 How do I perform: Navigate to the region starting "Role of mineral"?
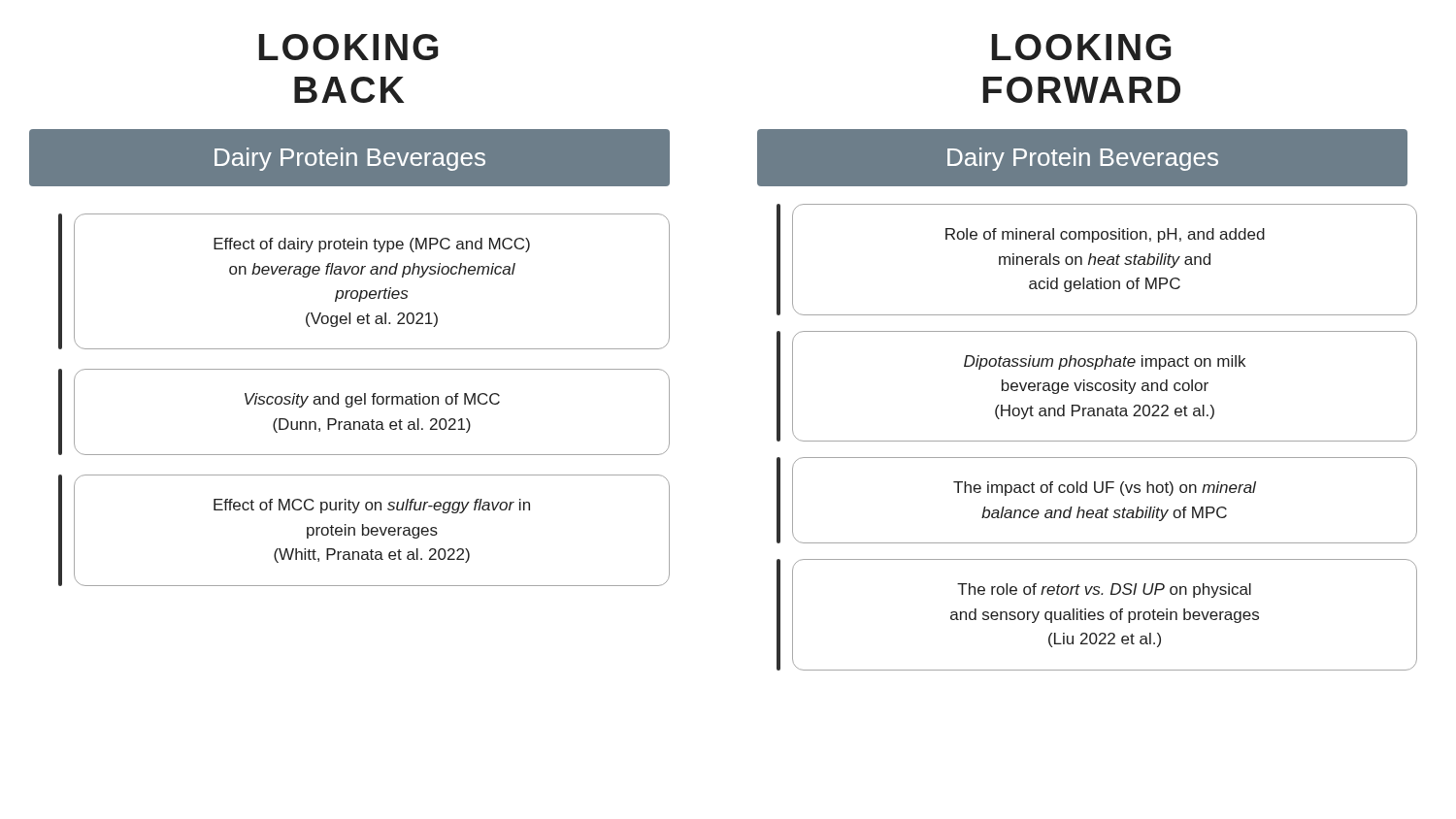1097,260
